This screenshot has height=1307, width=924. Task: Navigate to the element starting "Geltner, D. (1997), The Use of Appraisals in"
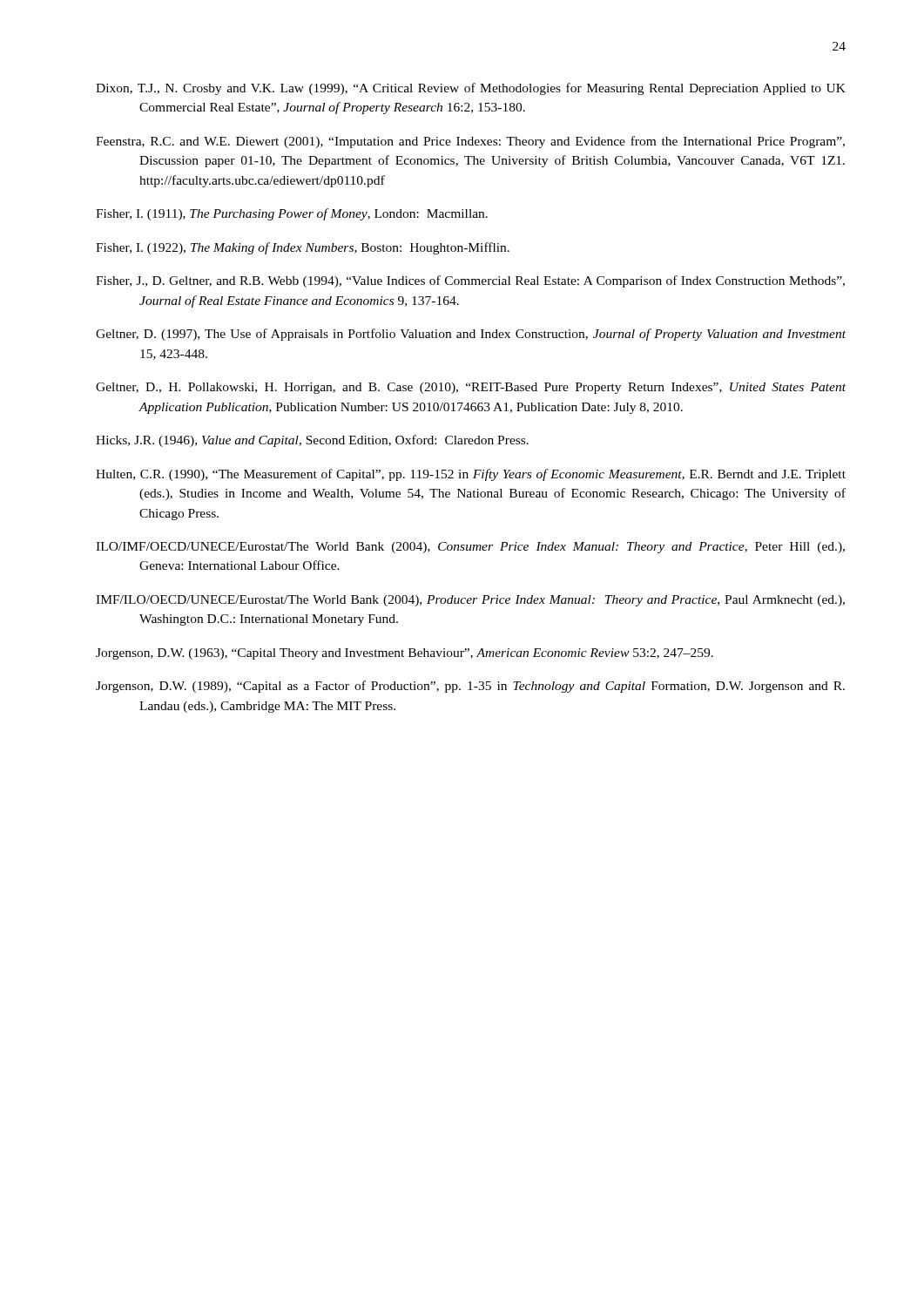471,344
